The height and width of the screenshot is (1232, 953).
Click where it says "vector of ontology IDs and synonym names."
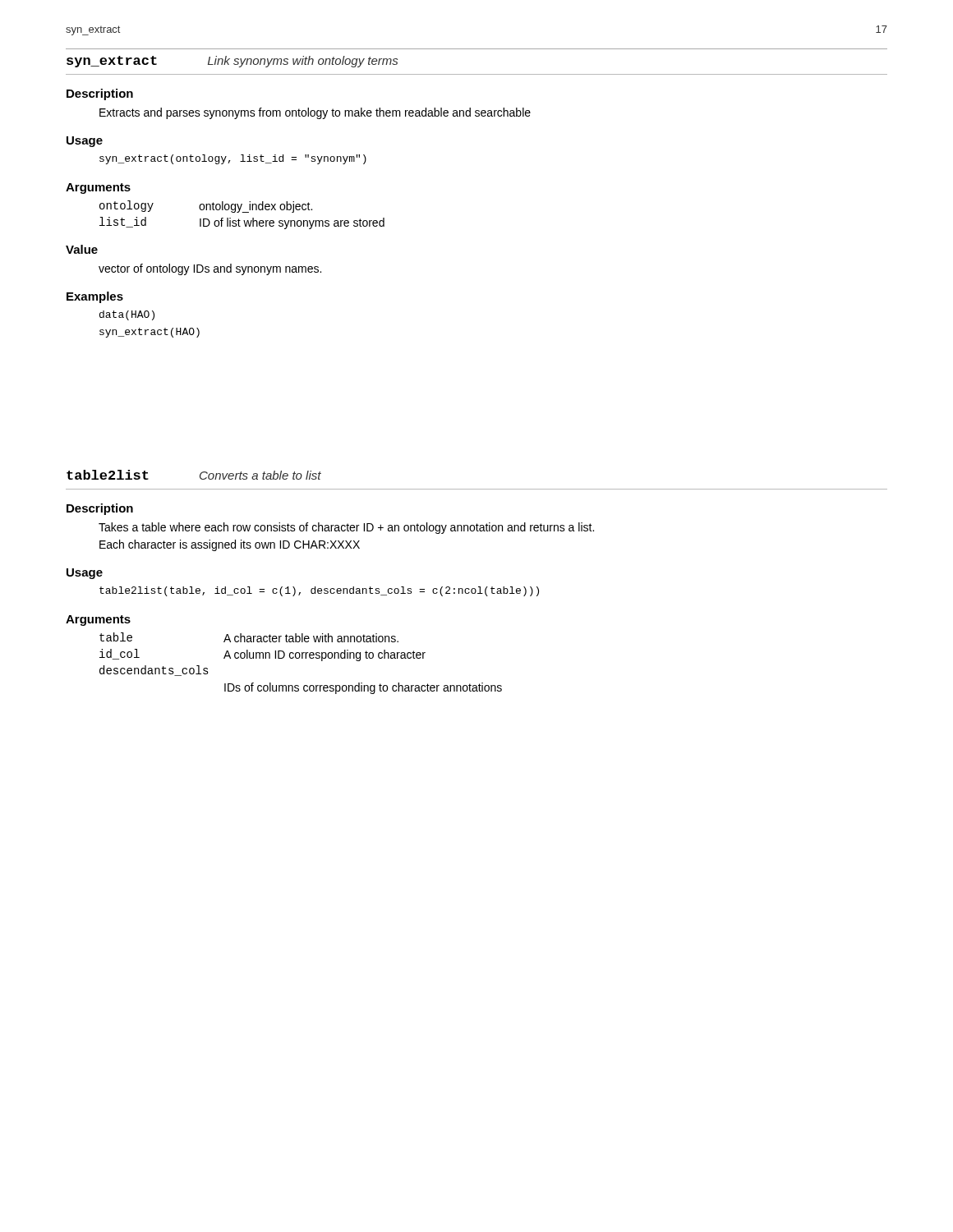tap(210, 268)
